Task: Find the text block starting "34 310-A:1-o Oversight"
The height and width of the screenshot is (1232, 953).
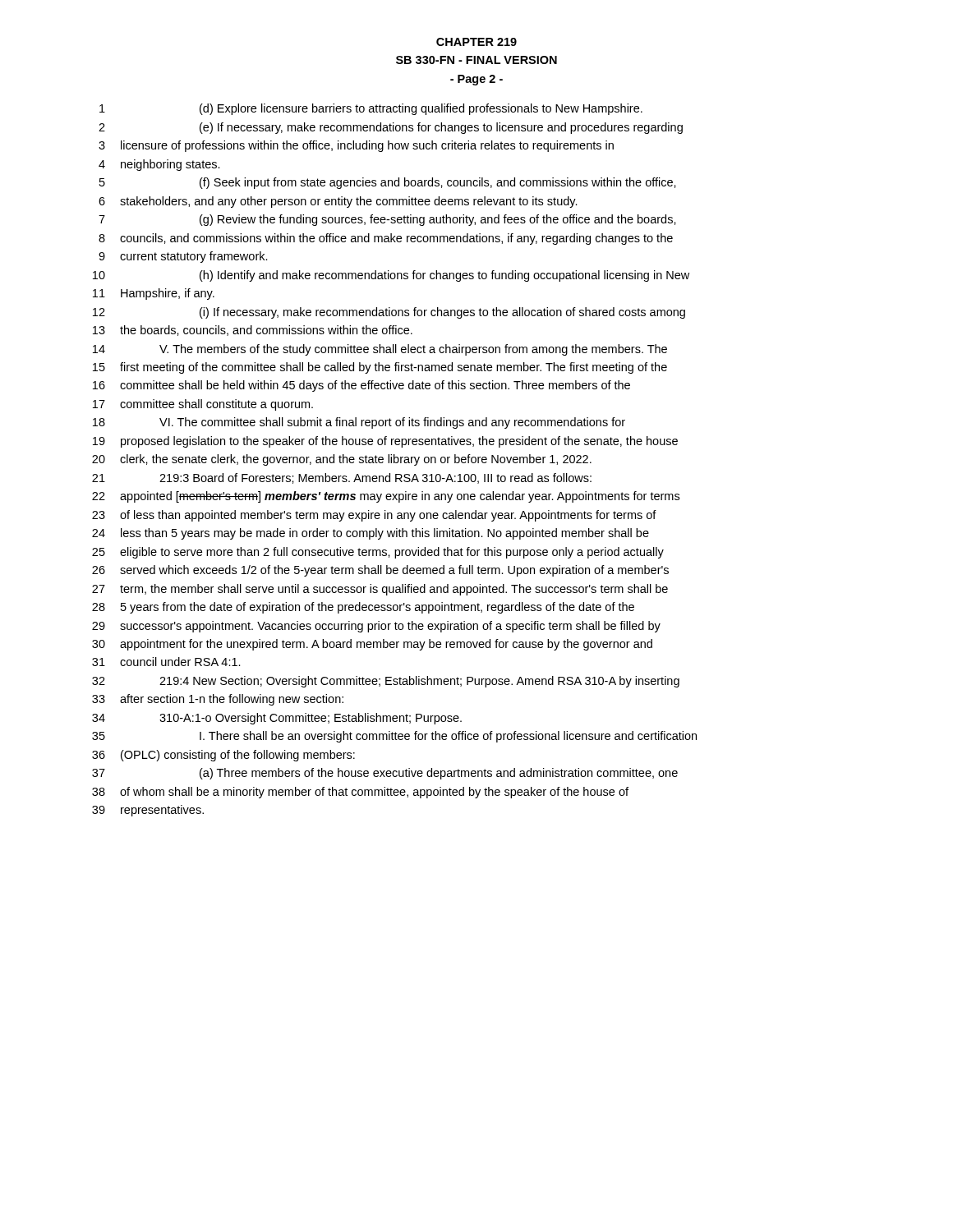Action: coord(277,719)
